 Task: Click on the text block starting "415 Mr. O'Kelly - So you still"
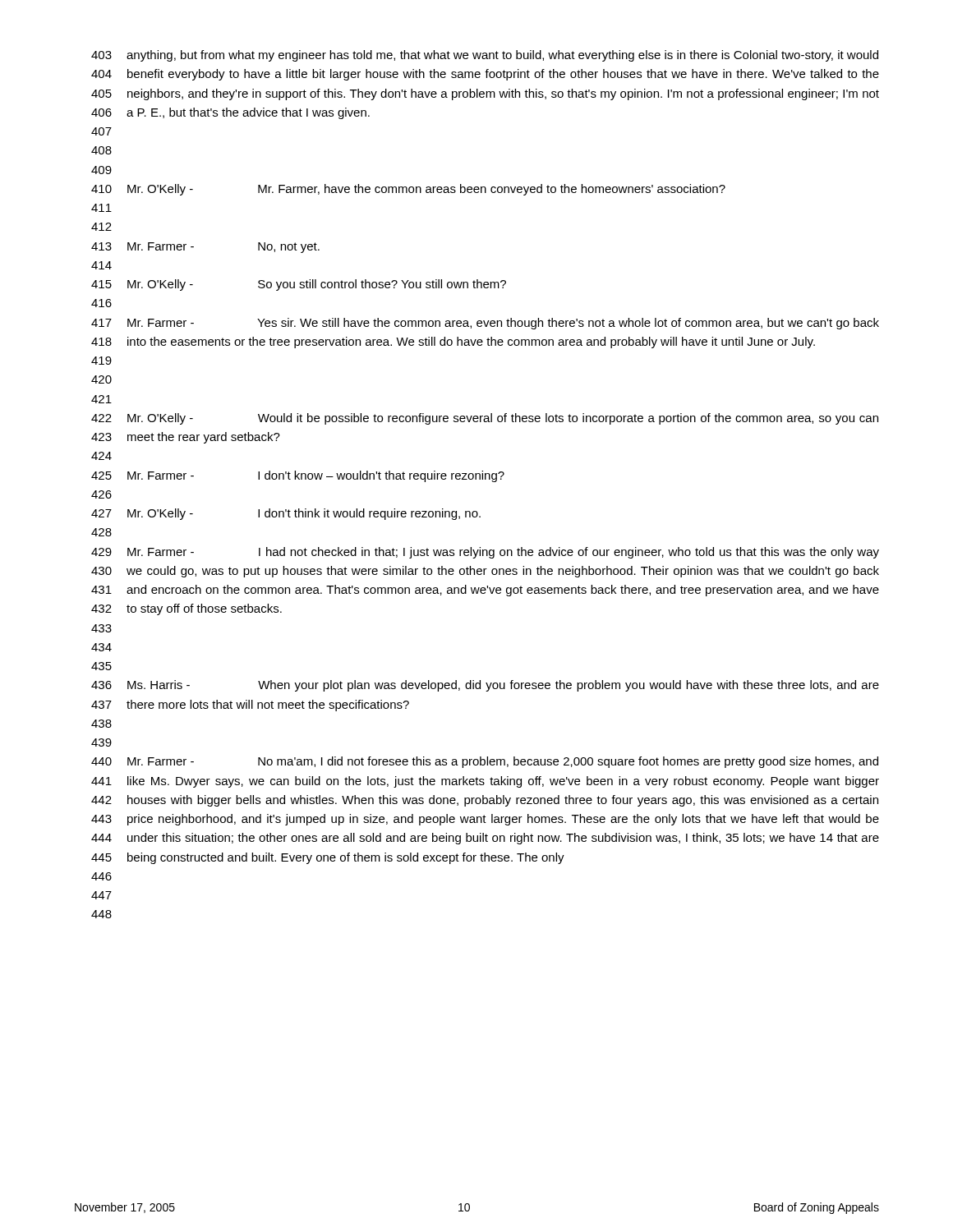click(476, 284)
